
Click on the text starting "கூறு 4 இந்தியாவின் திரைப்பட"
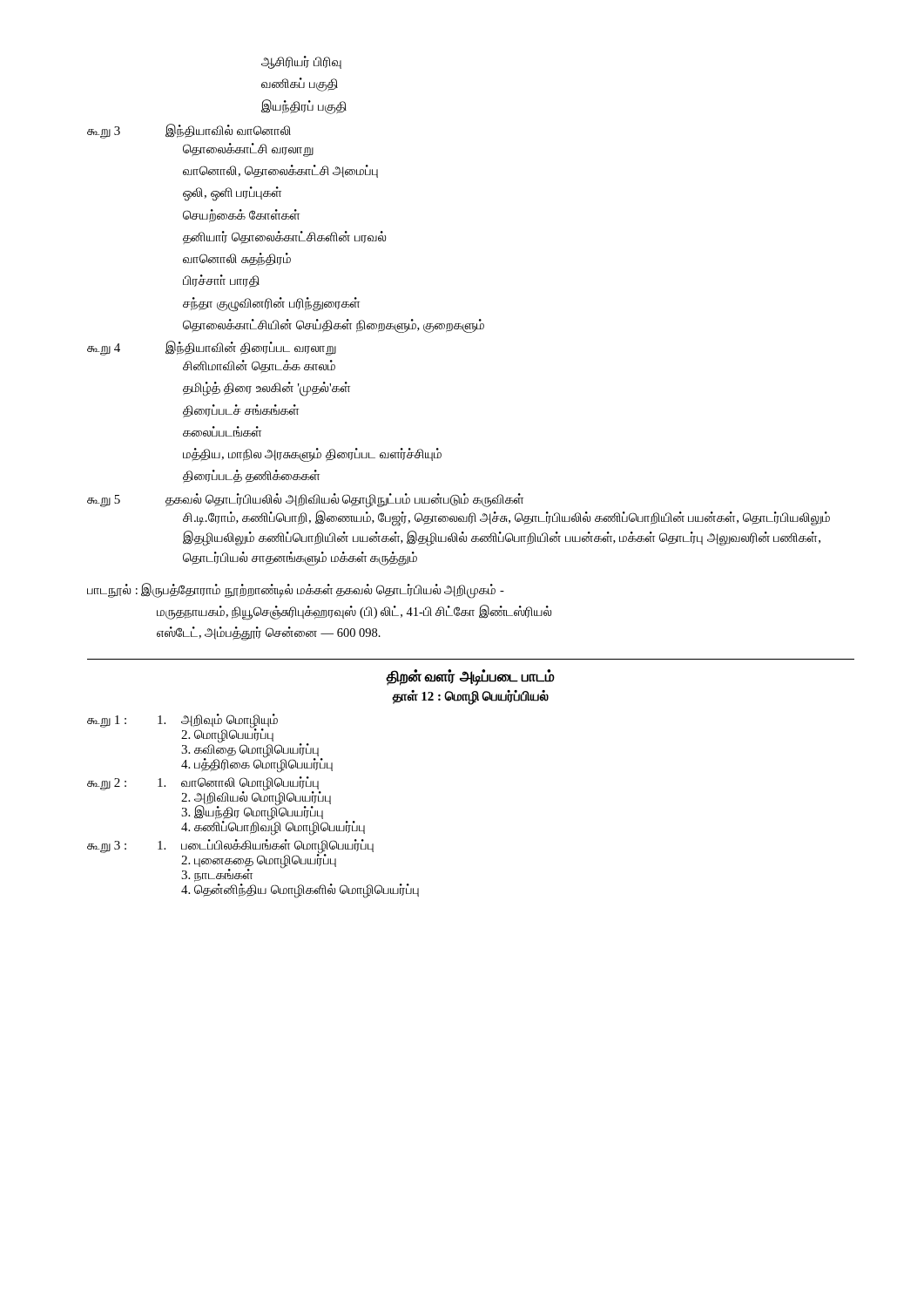point(212,348)
